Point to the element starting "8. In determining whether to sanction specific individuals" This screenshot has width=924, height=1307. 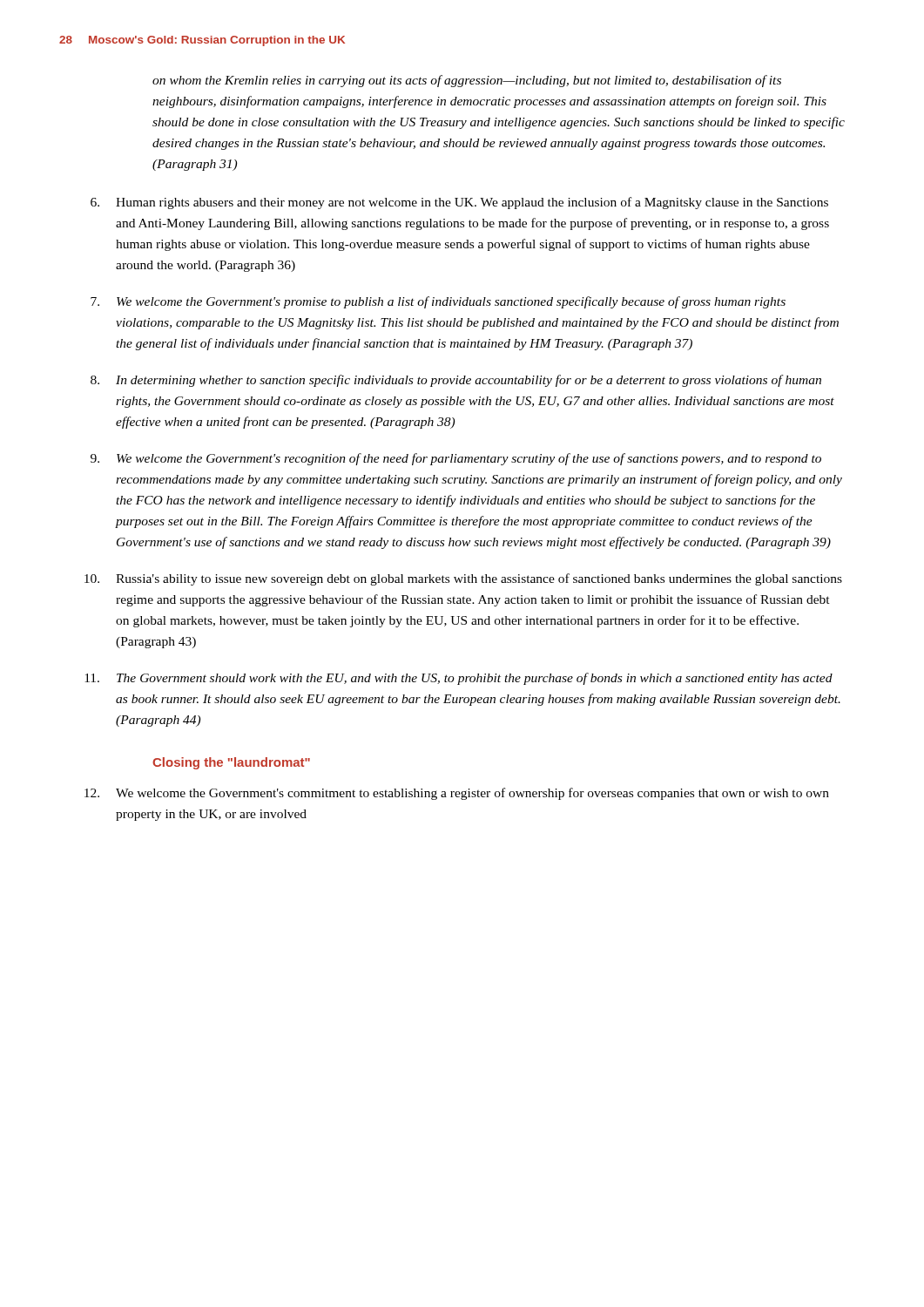pyautogui.click(x=499, y=401)
